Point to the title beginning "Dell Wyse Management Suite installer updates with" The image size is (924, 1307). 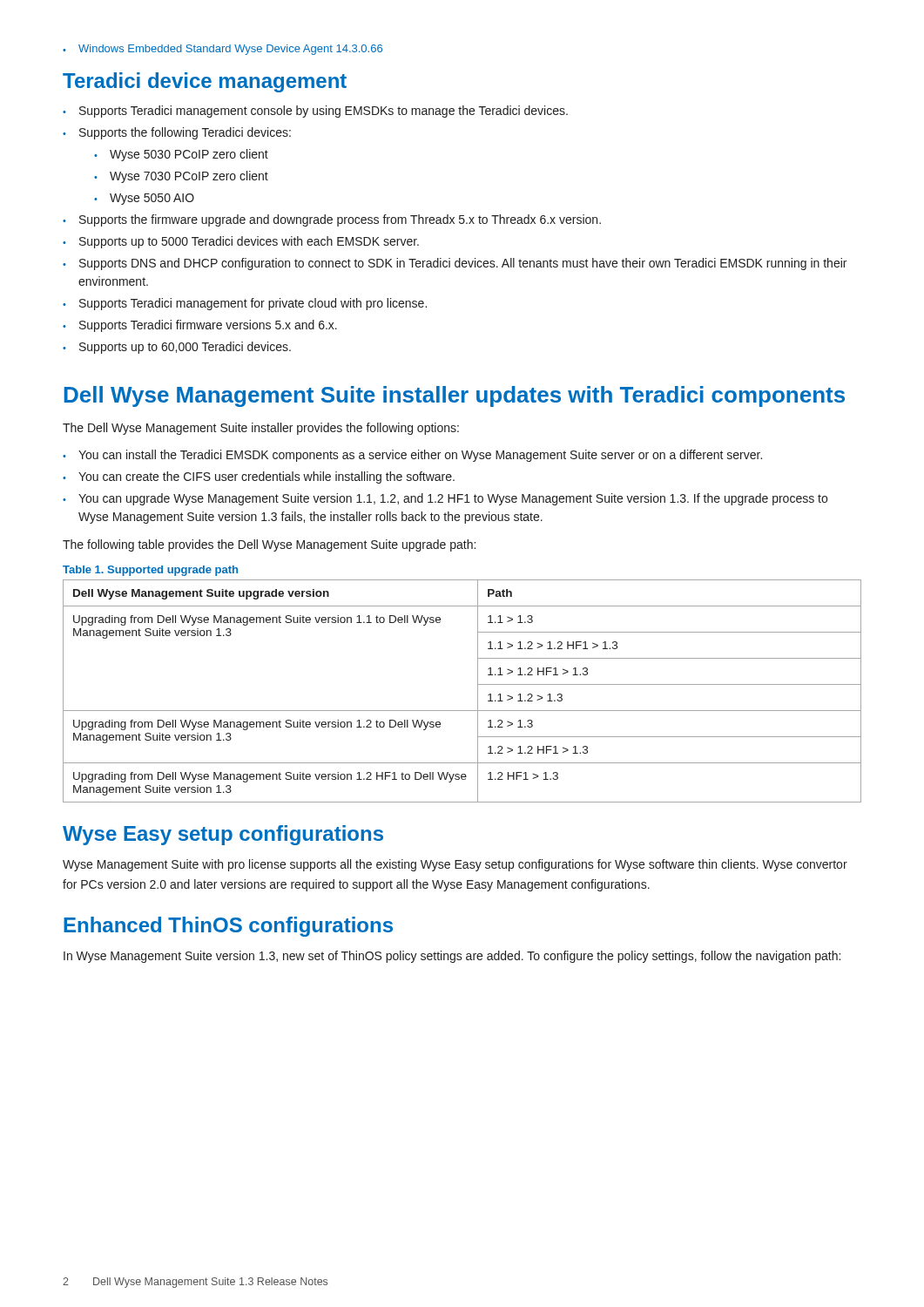[x=454, y=395]
